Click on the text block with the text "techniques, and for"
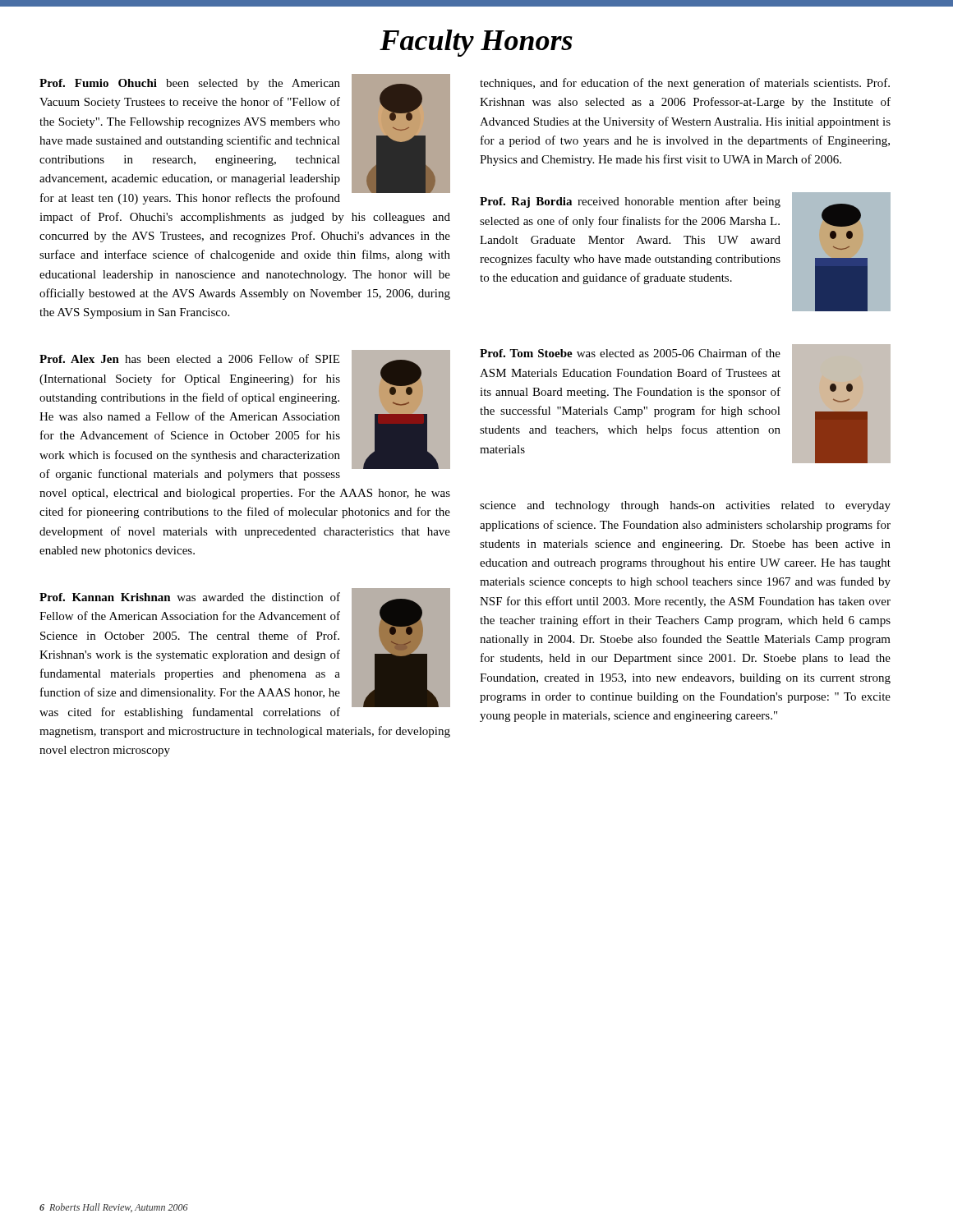The width and height of the screenshot is (953, 1232). click(685, 122)
